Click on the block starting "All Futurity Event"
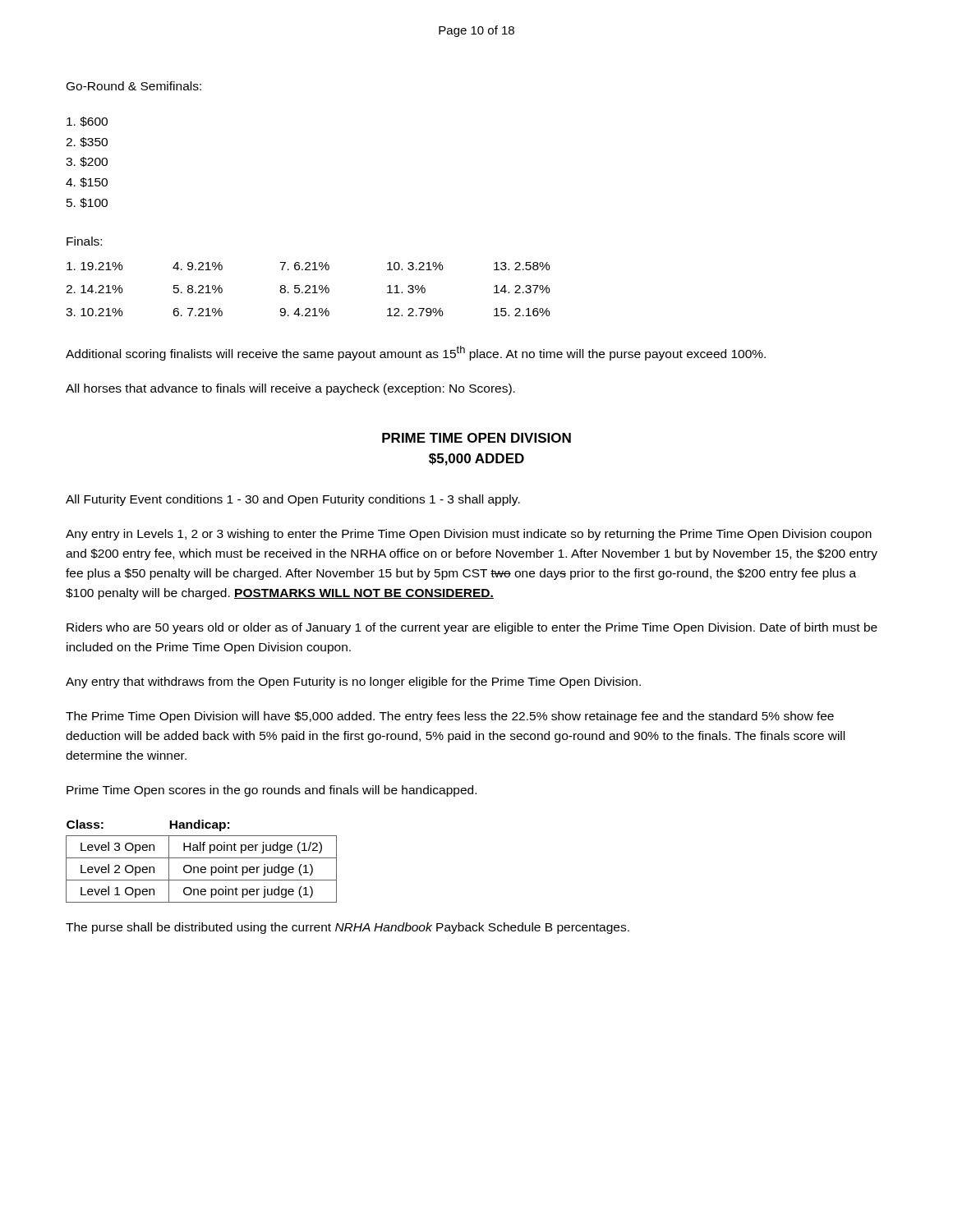 pos(293,499)
